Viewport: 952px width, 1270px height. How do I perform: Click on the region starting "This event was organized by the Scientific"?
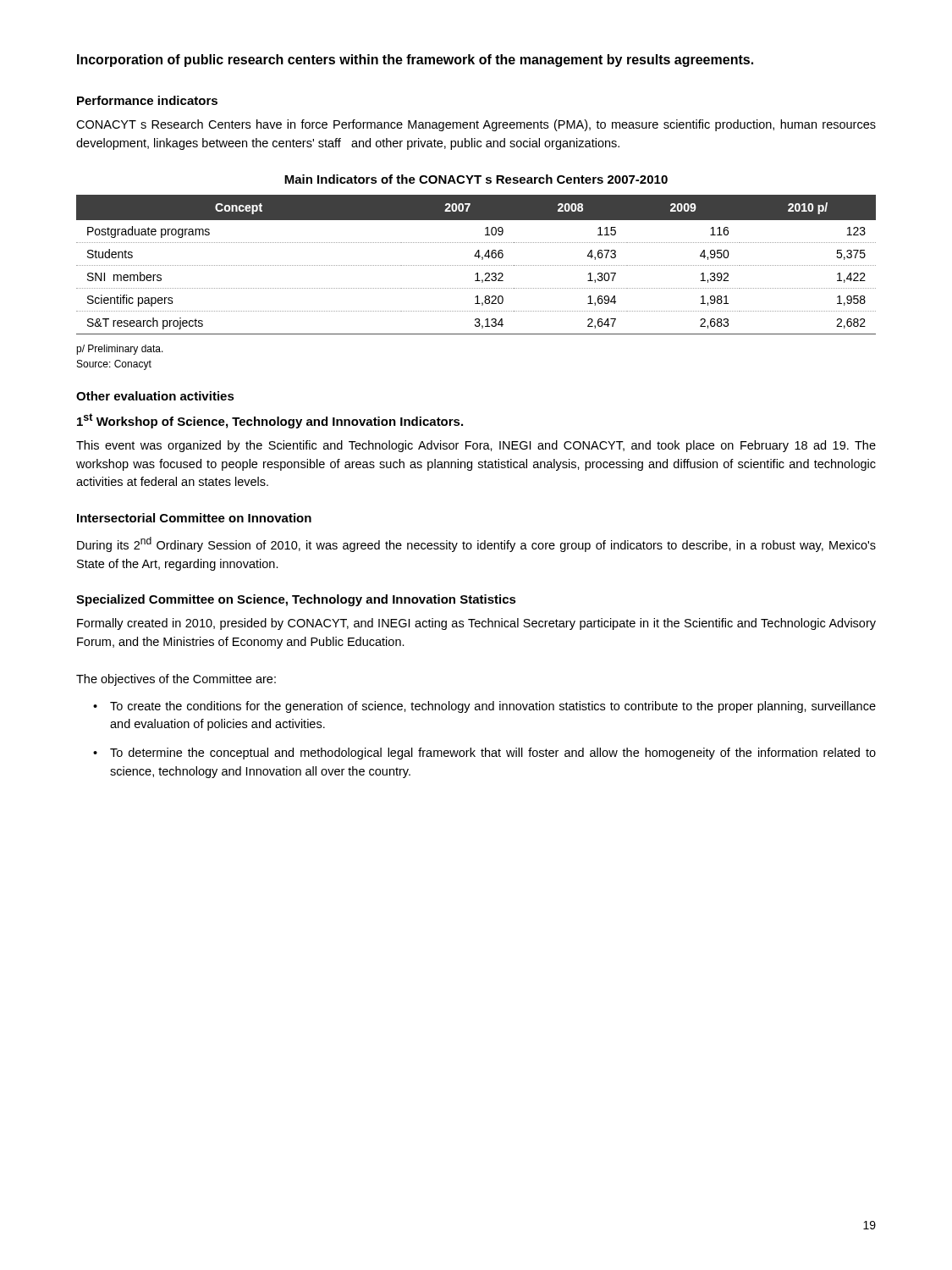click(x=476, y=464)
